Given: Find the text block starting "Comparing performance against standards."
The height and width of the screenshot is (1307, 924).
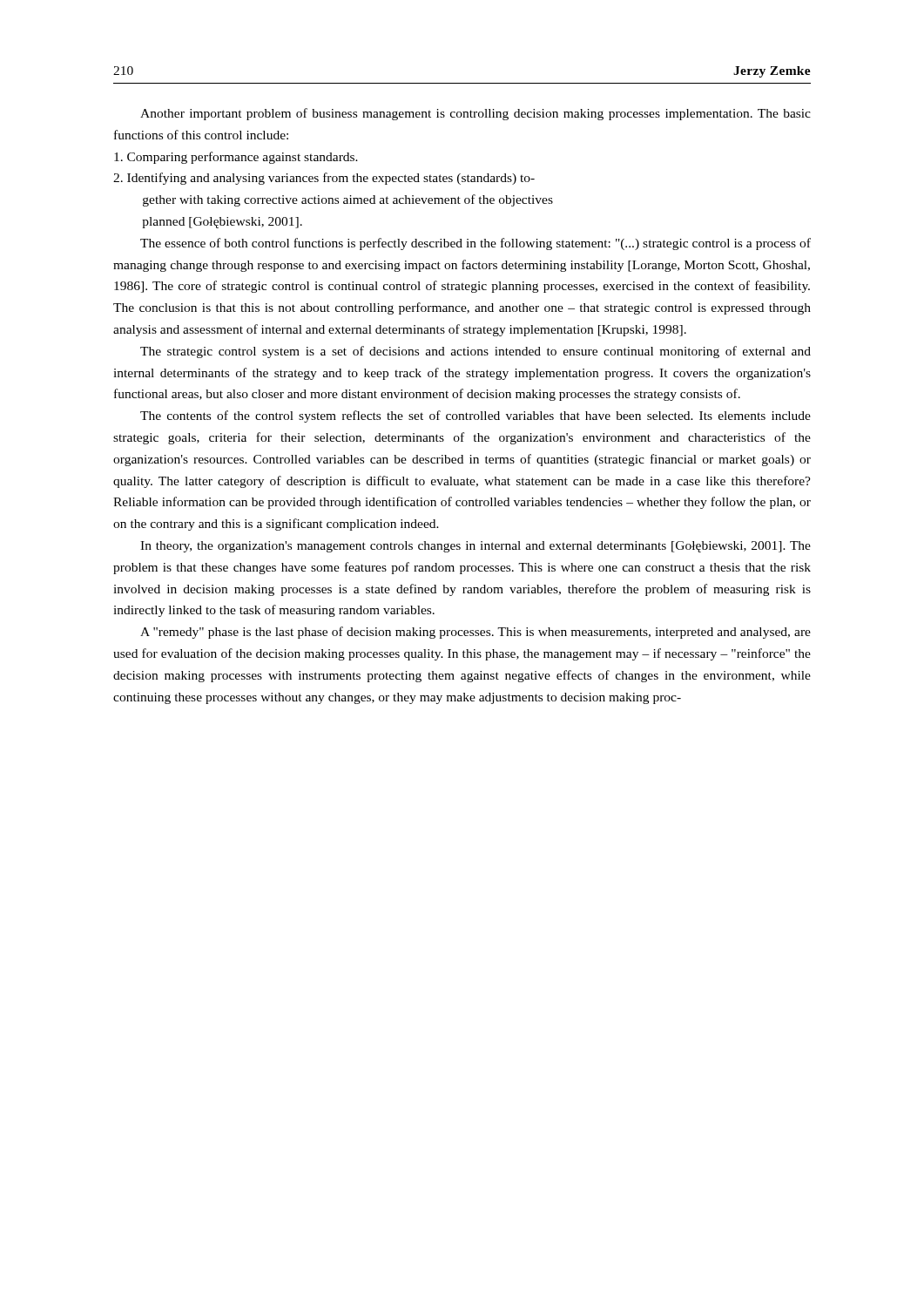Looking at the screenshot, I should click(236, 156).
